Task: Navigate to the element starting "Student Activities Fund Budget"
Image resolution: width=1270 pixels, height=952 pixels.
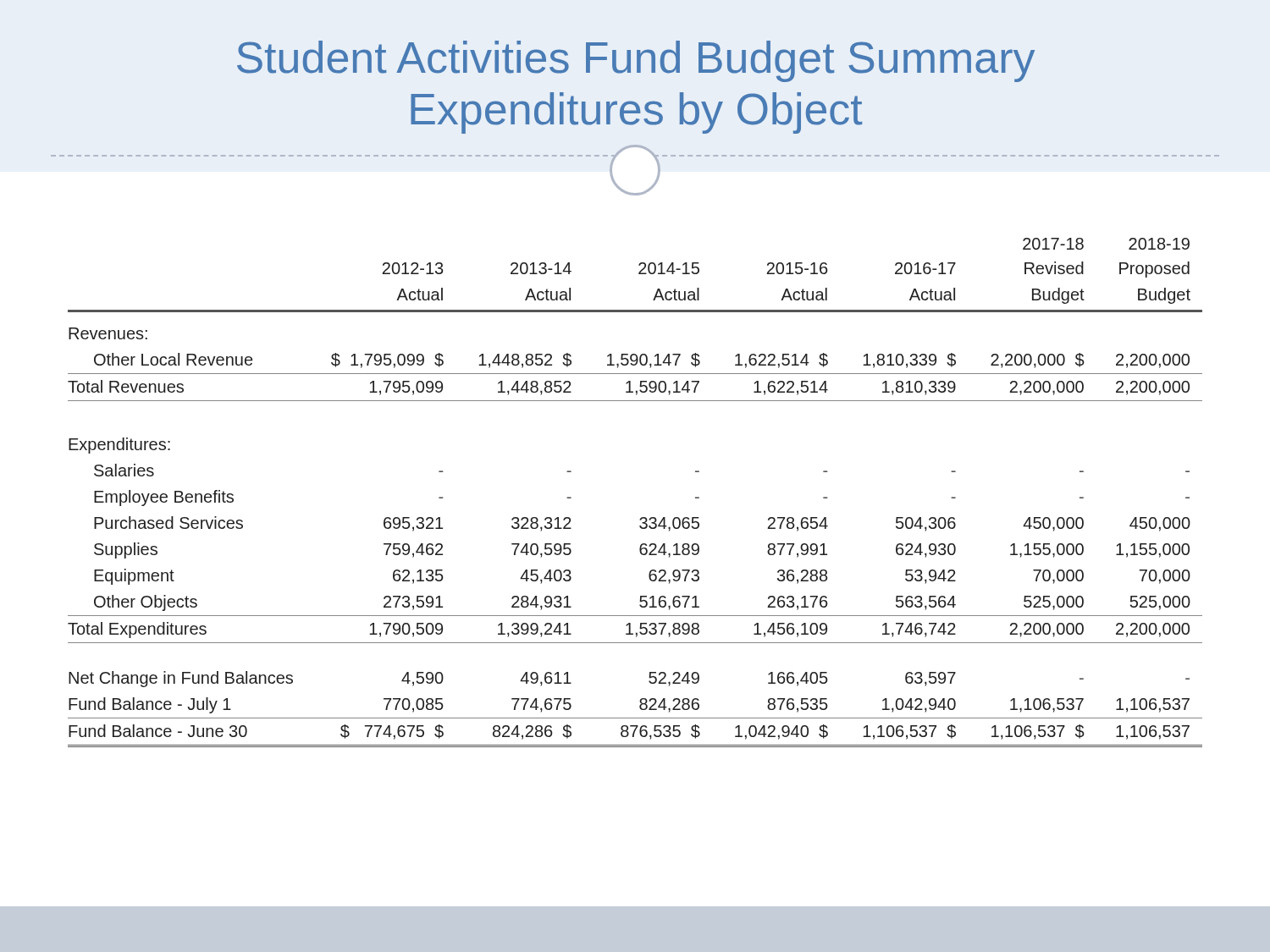Action: 635,102
